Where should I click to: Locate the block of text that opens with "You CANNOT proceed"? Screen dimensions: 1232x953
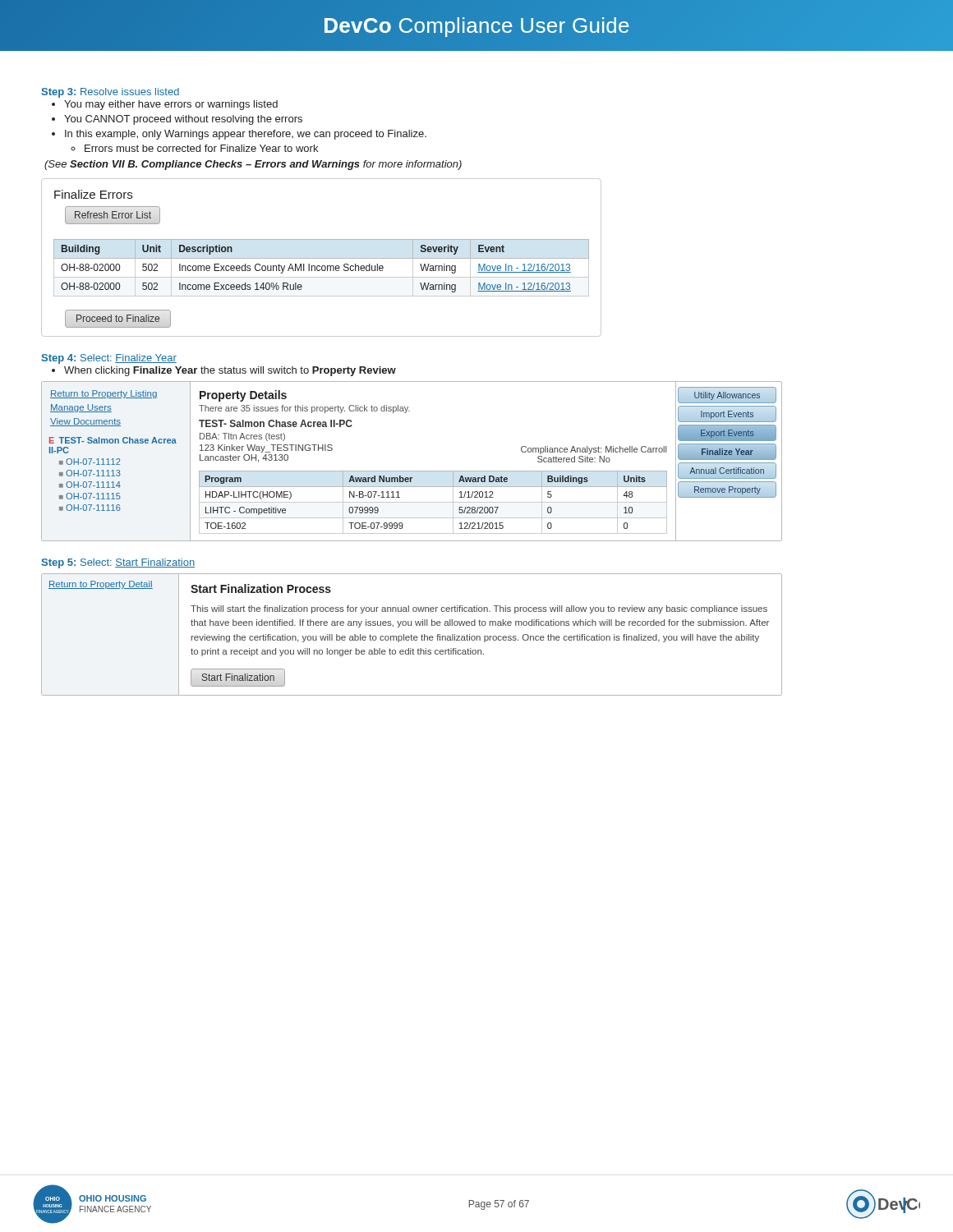click(x=177, y=120)
